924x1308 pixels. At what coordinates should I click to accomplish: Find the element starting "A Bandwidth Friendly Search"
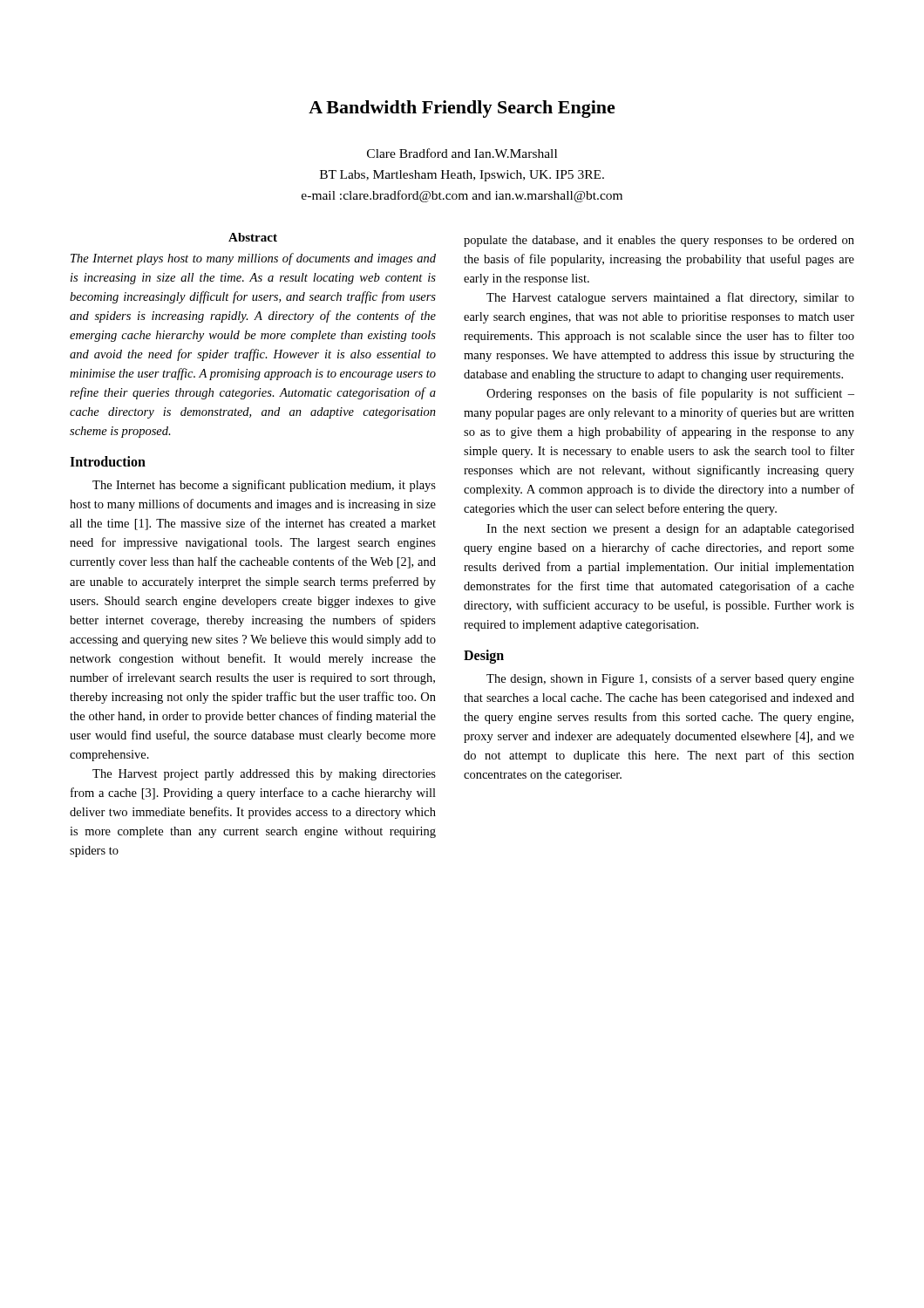point(462,107)
